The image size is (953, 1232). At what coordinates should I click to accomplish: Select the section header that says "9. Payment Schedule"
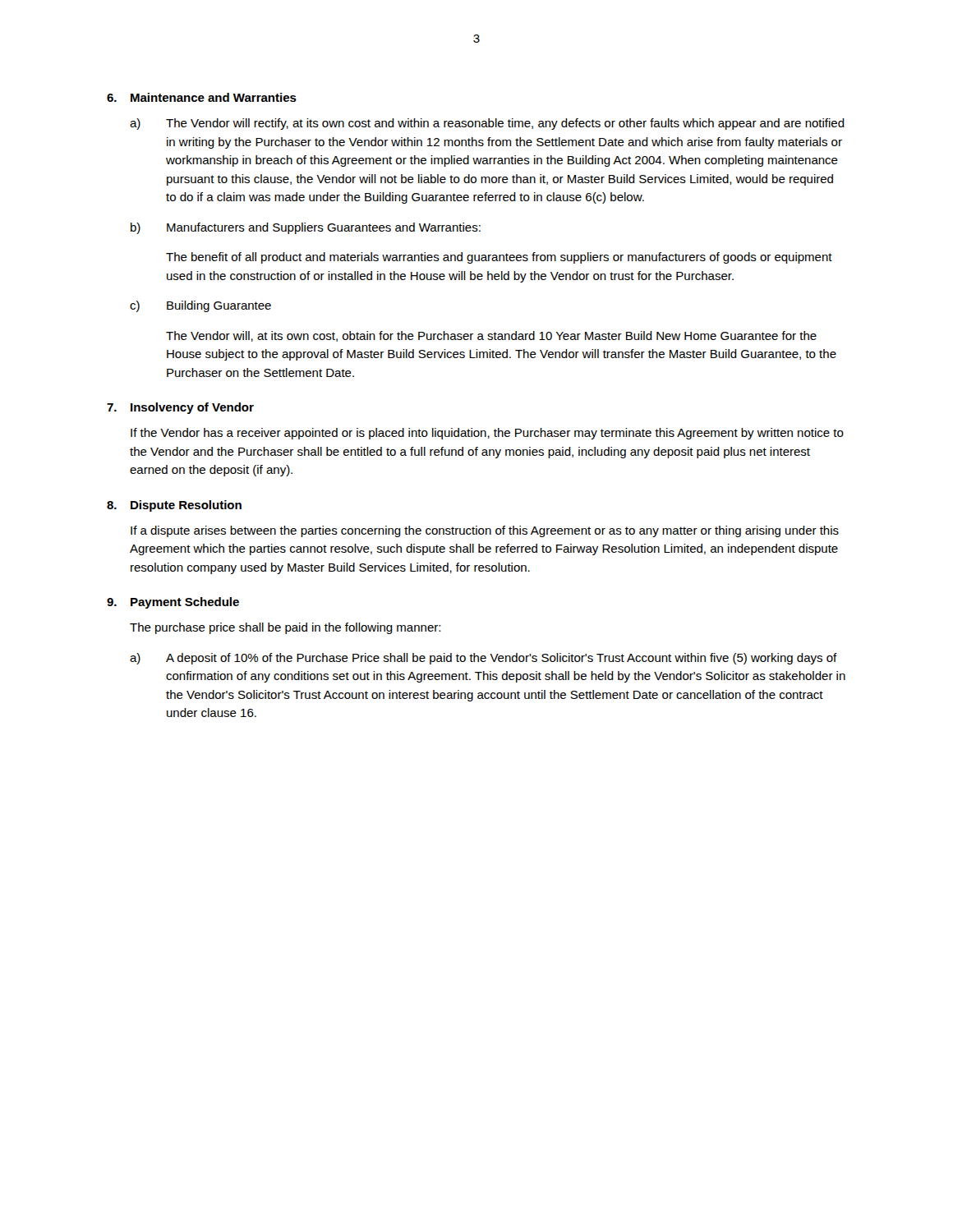173,602
